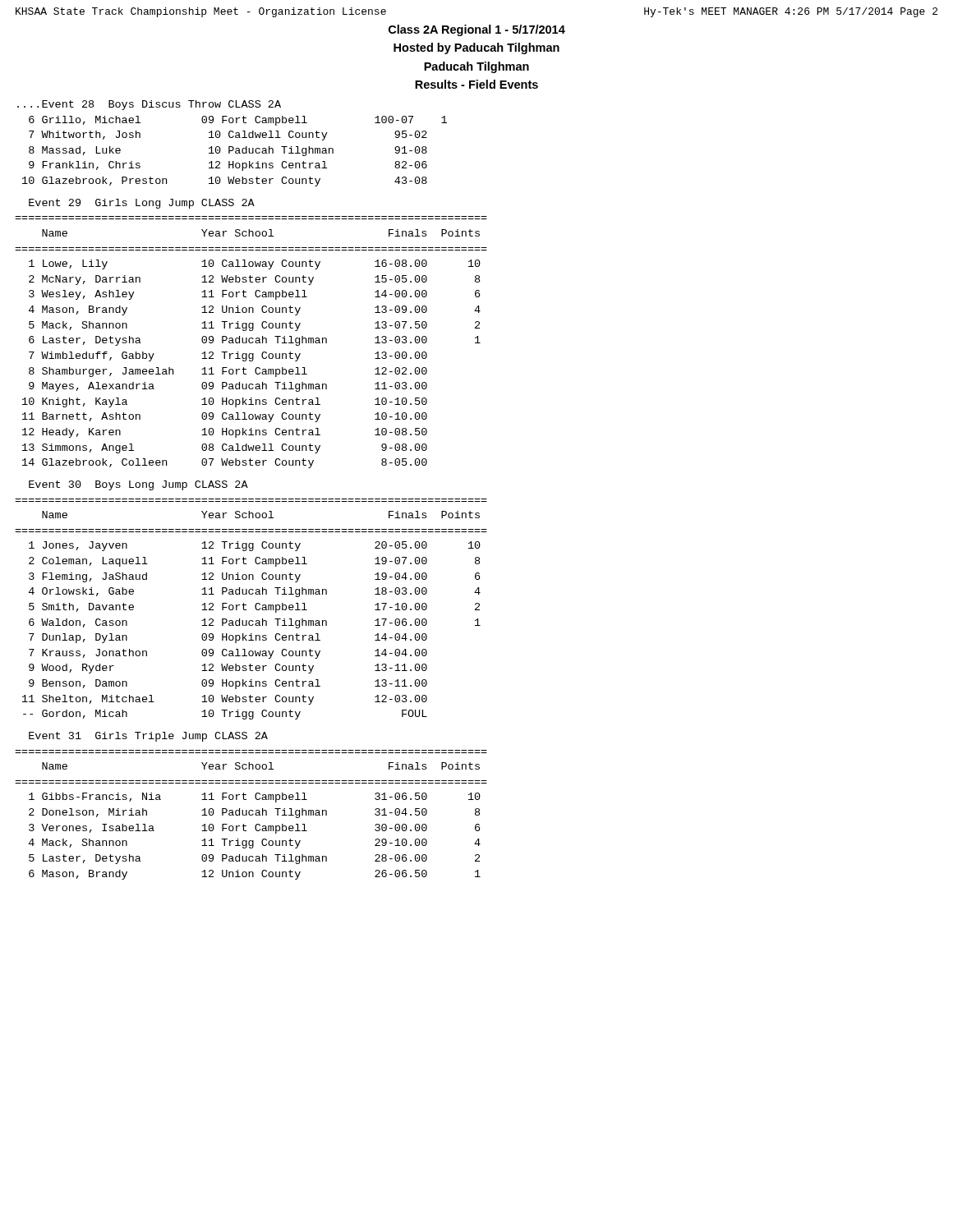Click on the text block starting "....Event 28 Boys Discus Throw CLASS 2A"

[x=149, y=105]
